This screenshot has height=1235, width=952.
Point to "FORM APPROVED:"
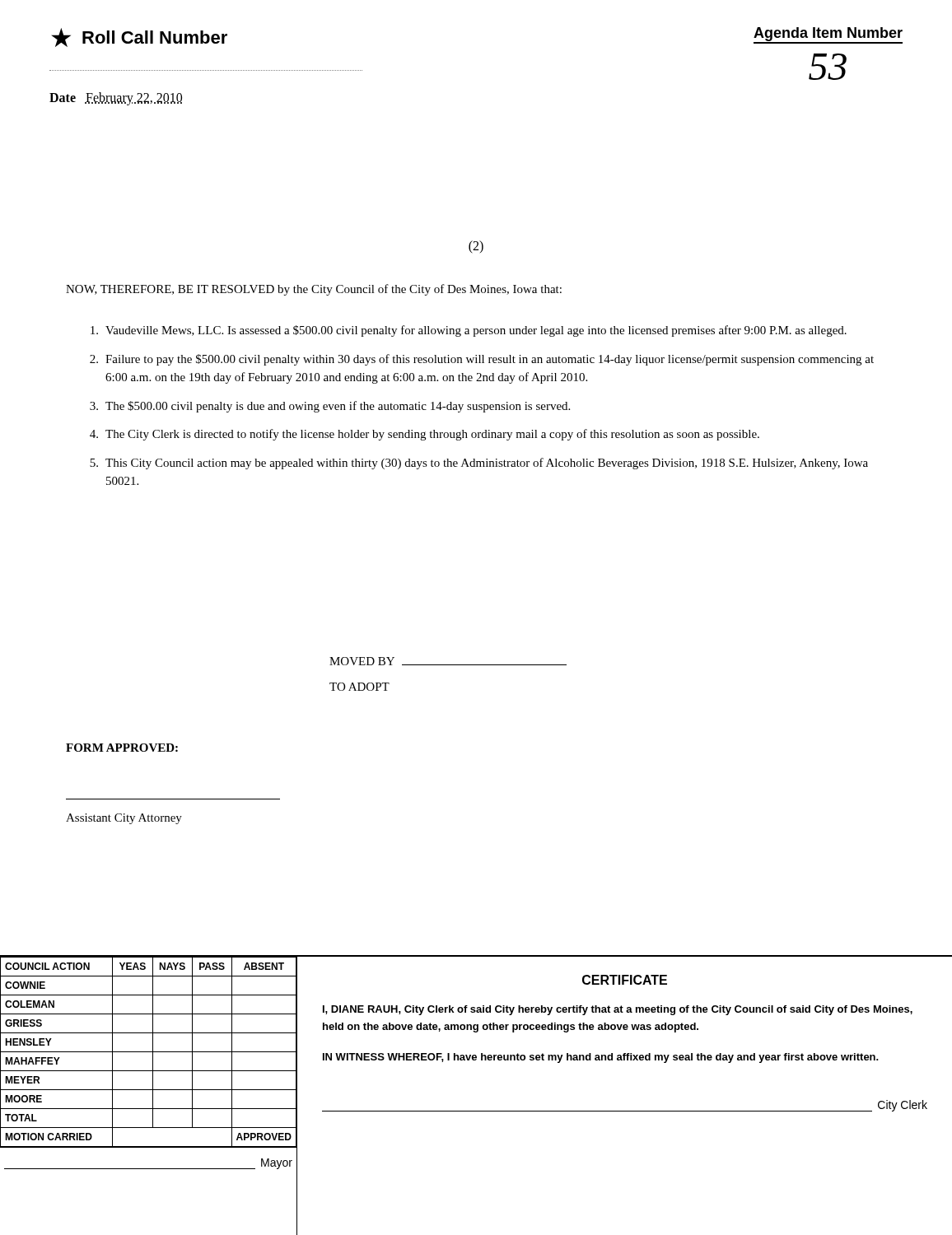tap(122, 748)
